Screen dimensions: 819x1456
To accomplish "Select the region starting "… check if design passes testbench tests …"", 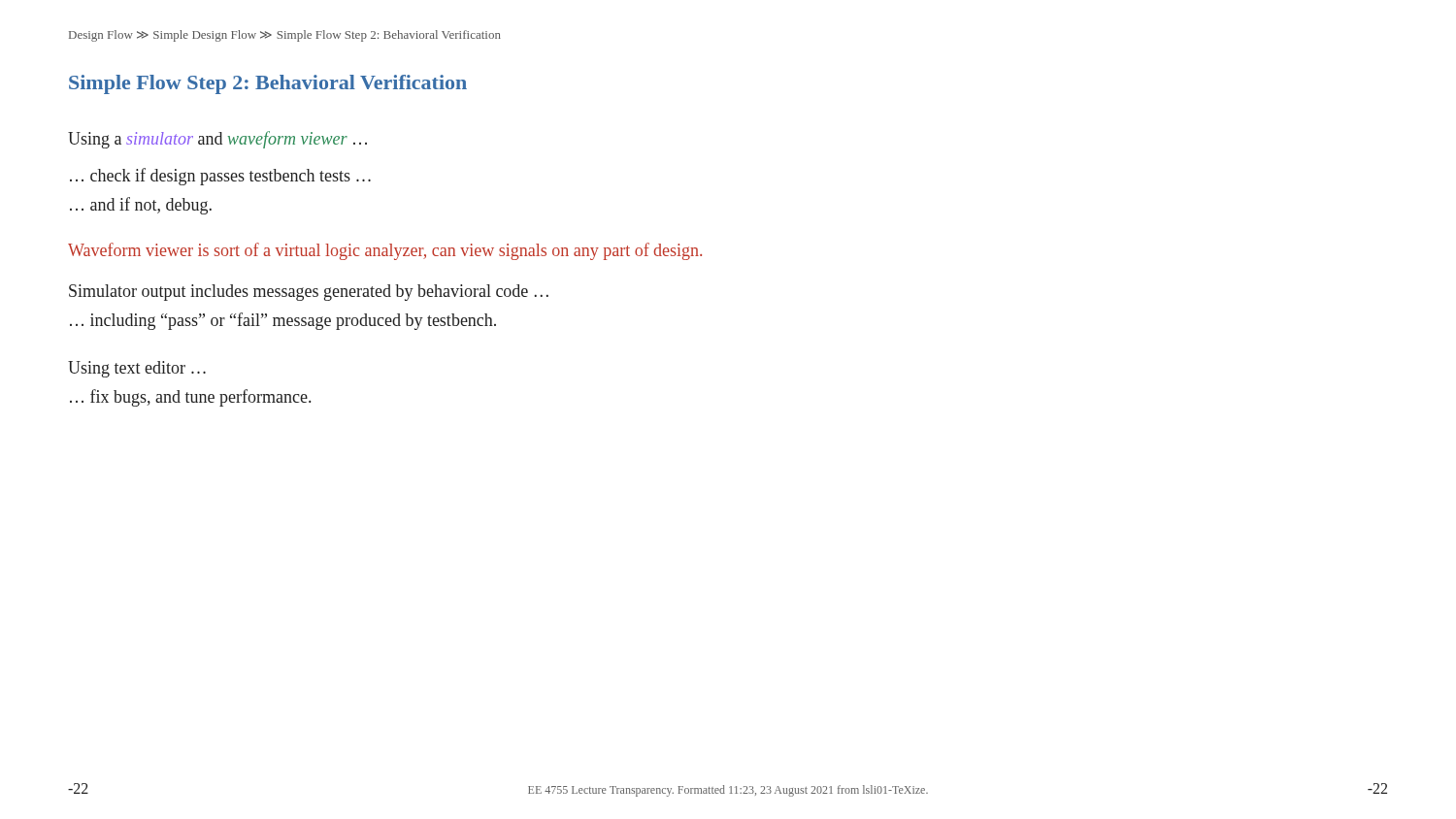I will coord(220,176).
